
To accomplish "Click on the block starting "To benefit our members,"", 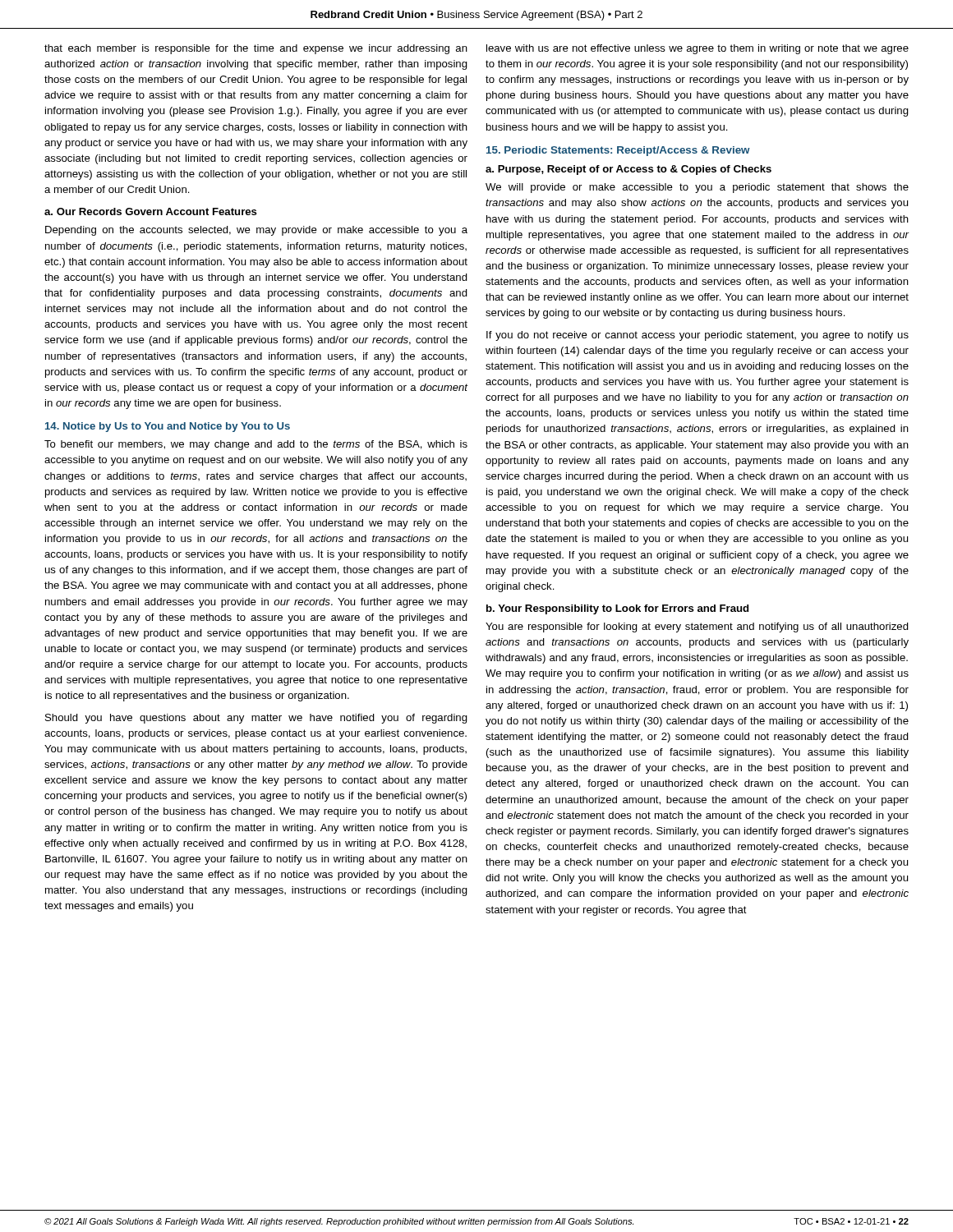I will (256, 570).
